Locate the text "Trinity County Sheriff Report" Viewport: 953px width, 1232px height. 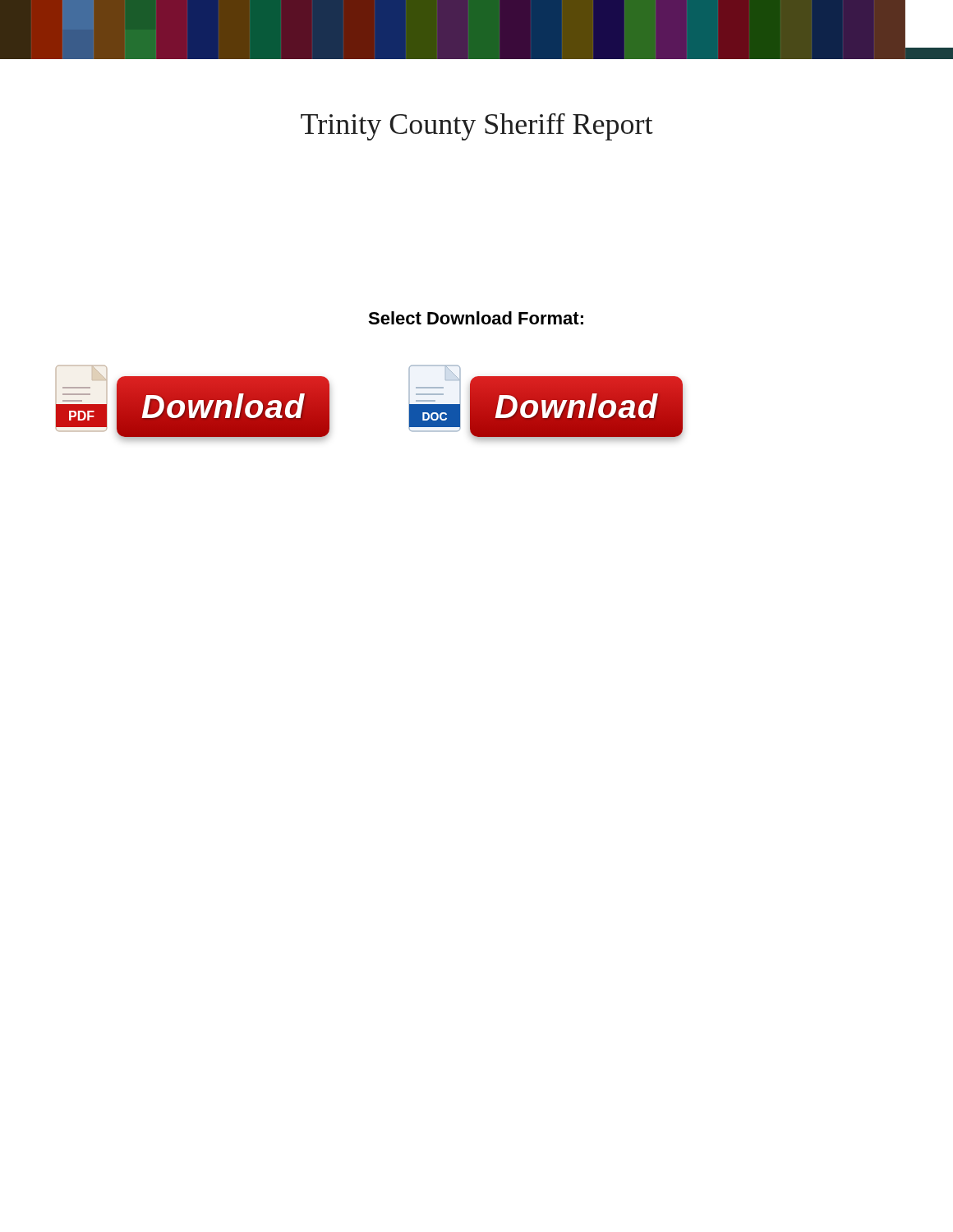pyautogui.click(x=476, y=124)
